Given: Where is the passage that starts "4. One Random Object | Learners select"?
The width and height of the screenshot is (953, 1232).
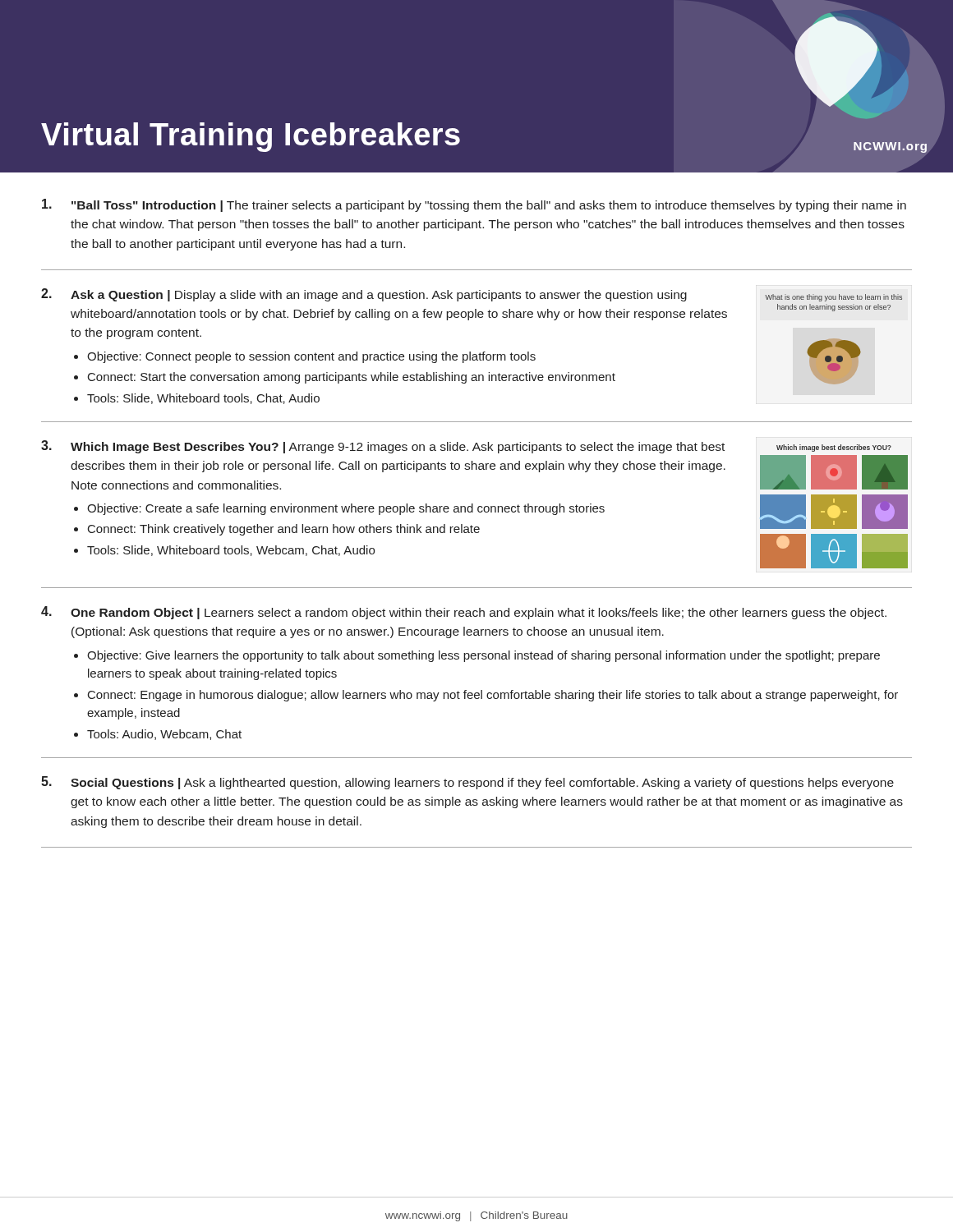Looking at the screenshot, I should [x=464, y=613].
